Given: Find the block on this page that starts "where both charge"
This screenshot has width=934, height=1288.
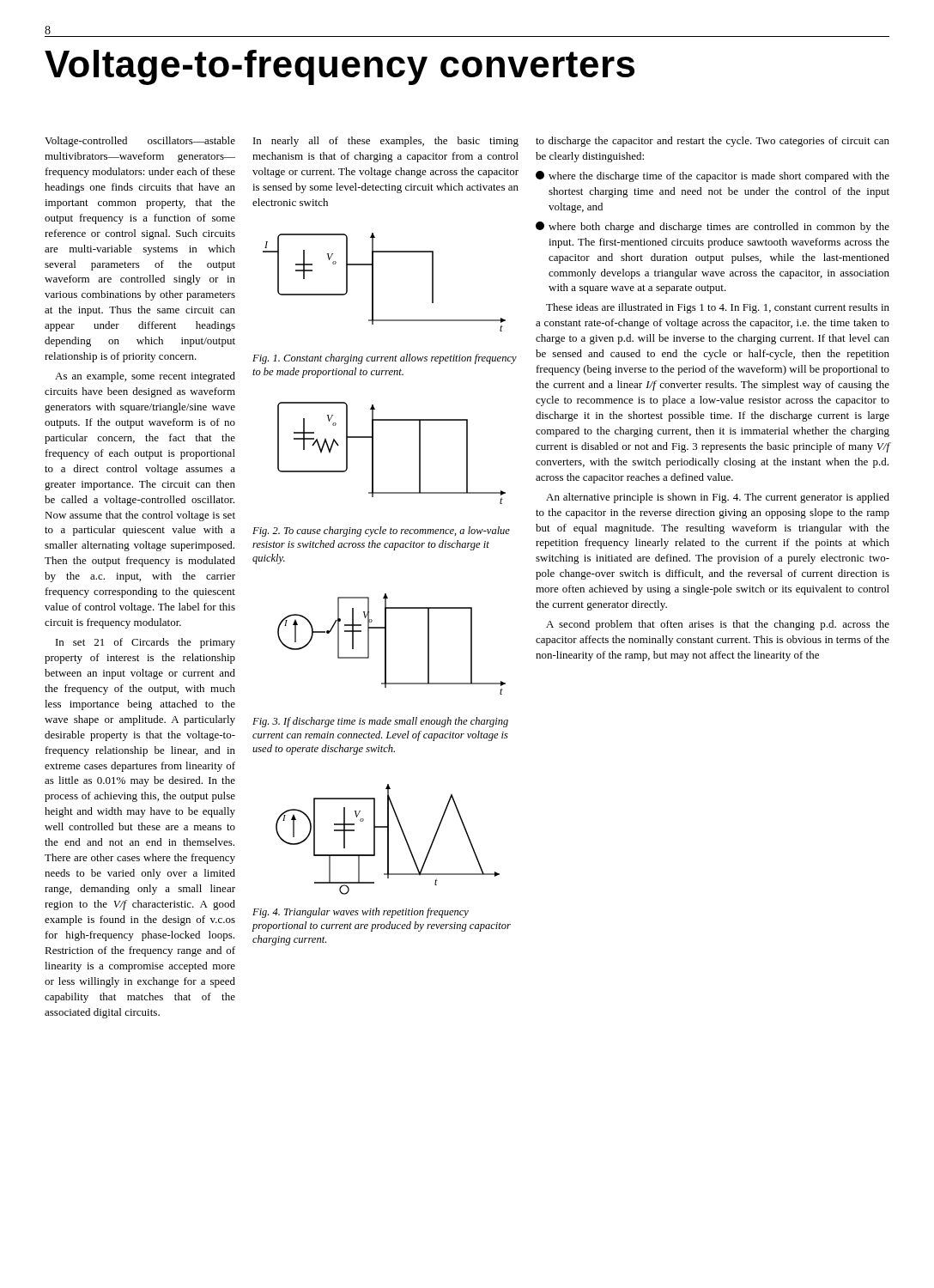Looking at the screenshot, I should click(x=713, y=257).
